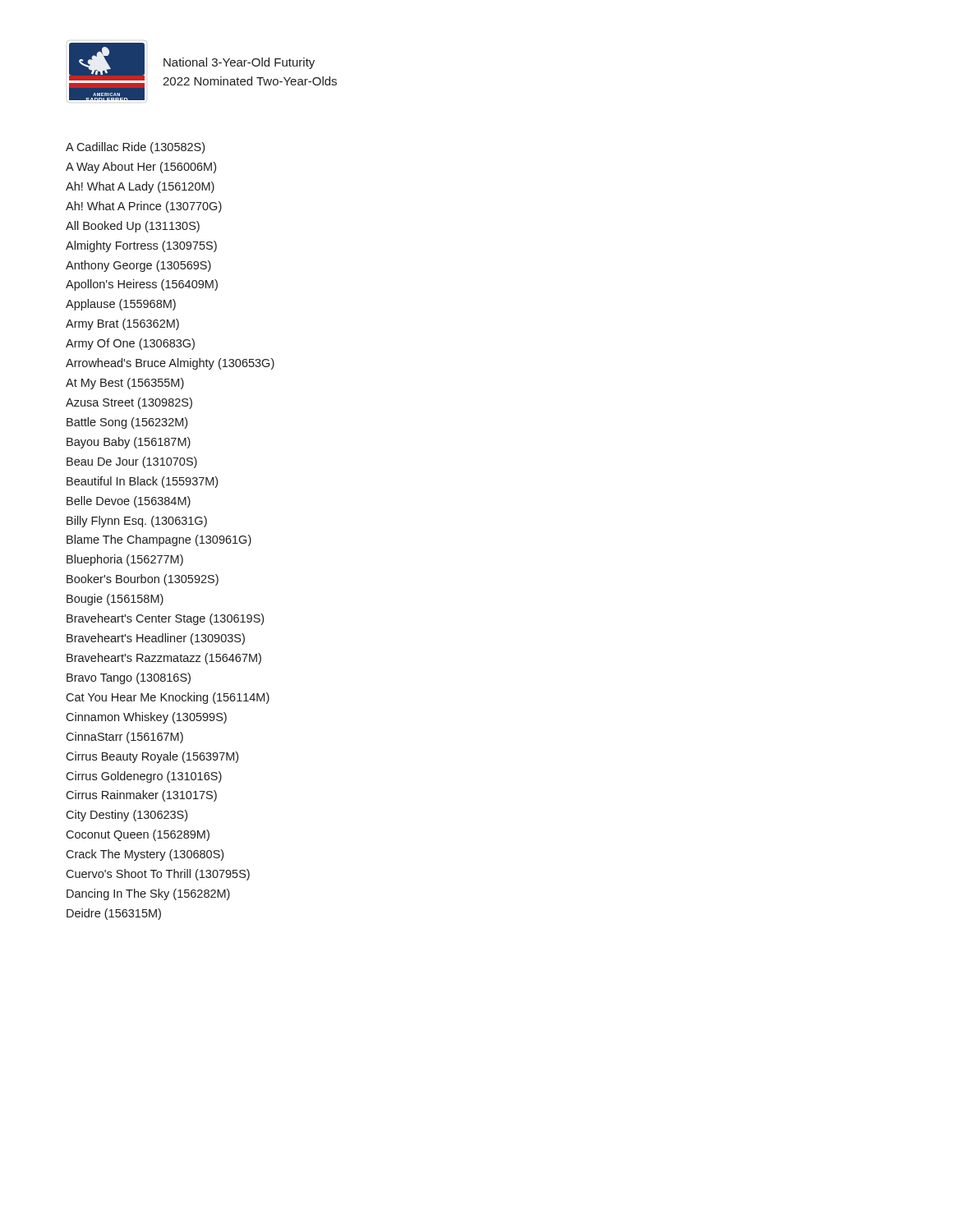
Task: Find the element starting "Cat You Hear Me Knocking"
Action: (x=168, y=698)
